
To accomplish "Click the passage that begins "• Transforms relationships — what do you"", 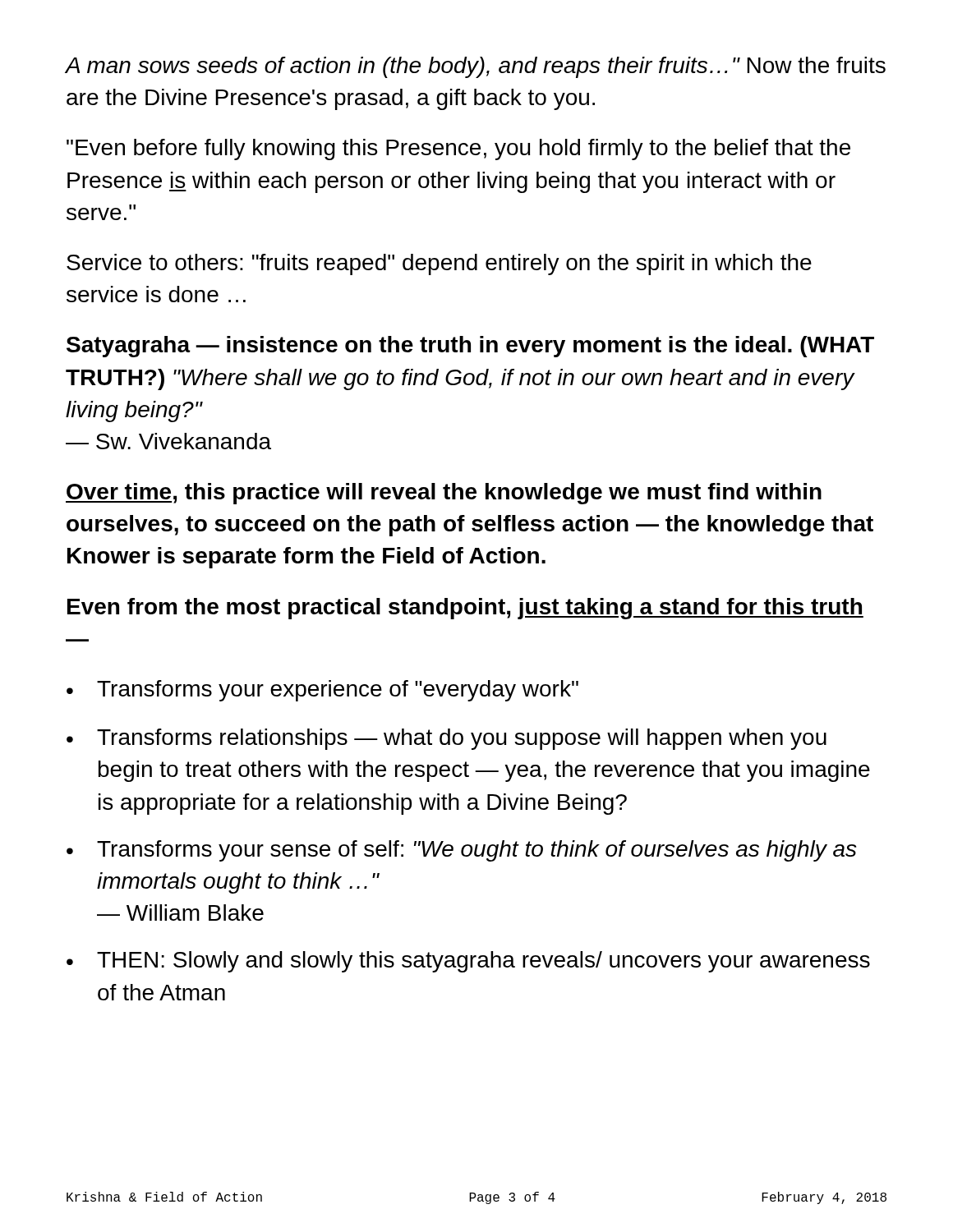I will 476,770.
